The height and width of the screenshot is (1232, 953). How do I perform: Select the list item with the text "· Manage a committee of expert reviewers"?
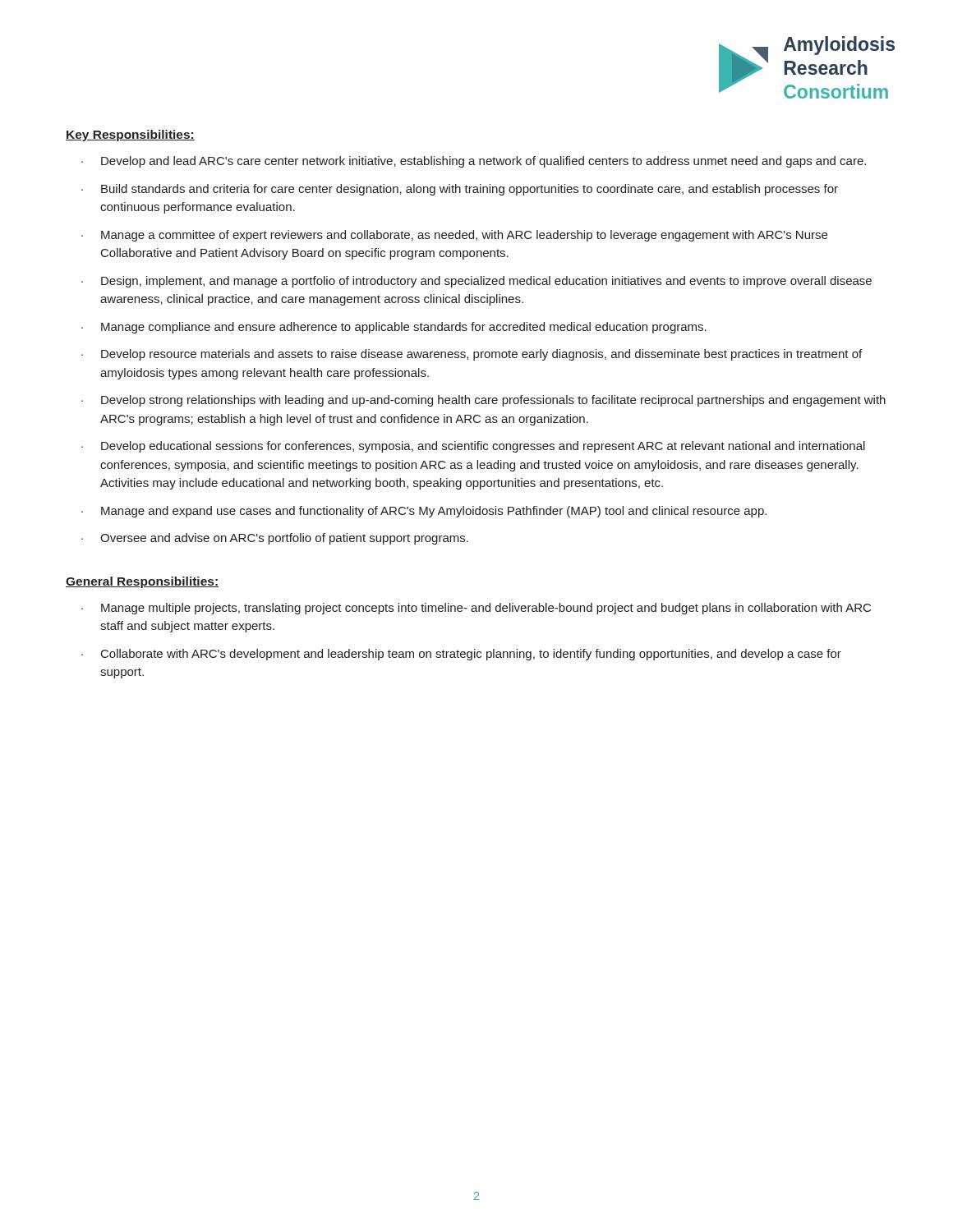pyautogui.click(x=484, y=244)
